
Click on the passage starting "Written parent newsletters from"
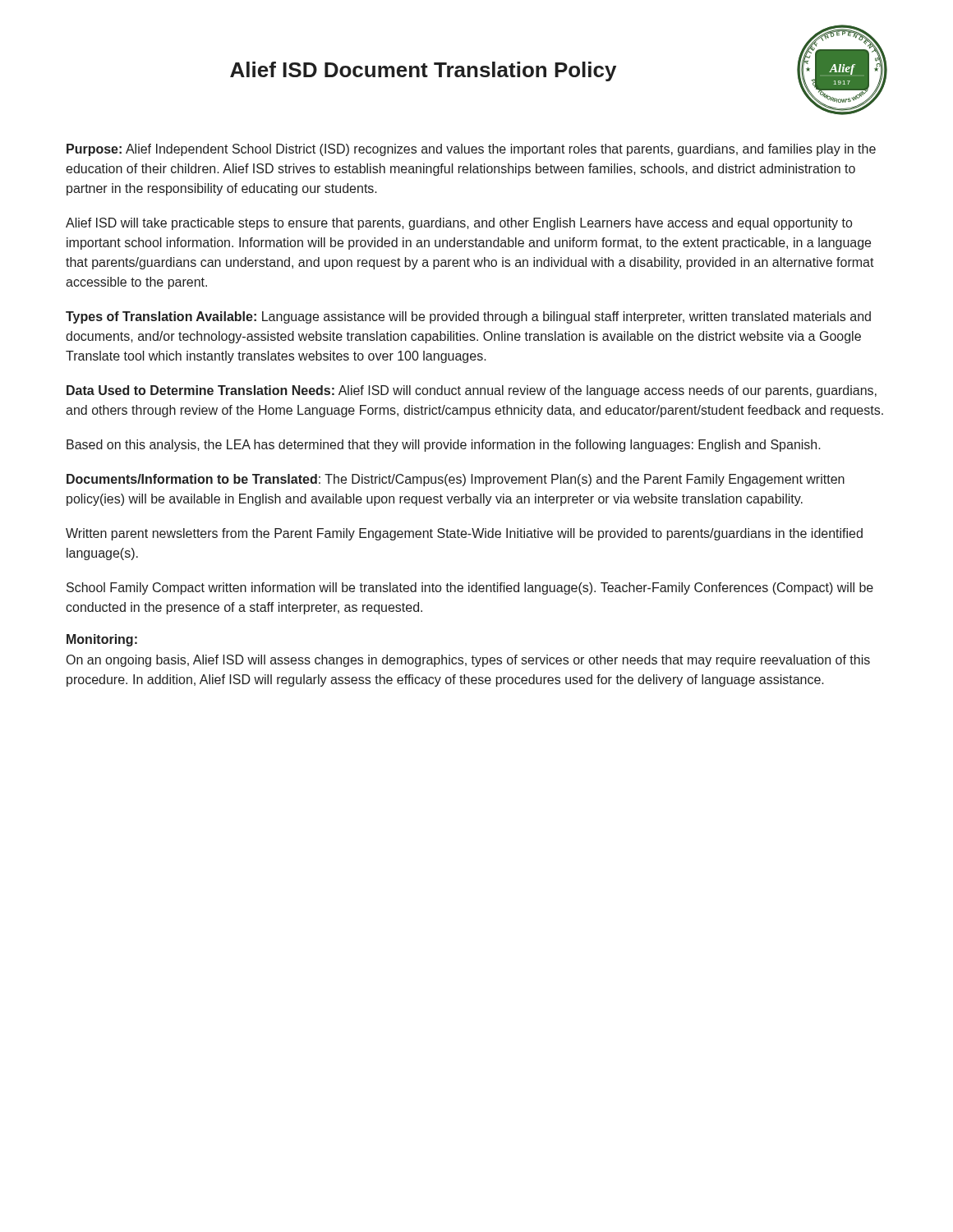click(465, 543)
